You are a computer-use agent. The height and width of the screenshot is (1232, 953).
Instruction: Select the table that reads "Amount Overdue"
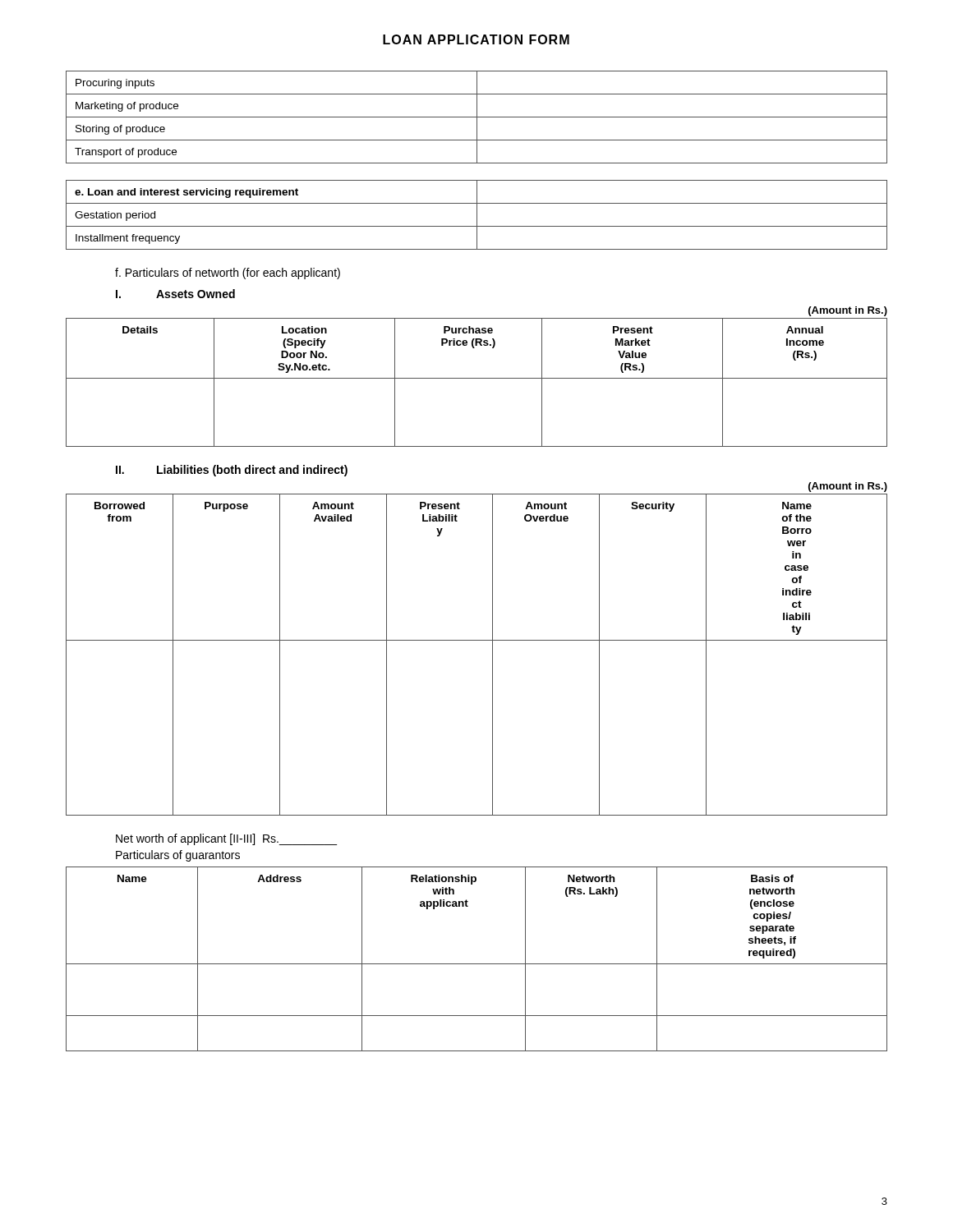coord(476,648)
